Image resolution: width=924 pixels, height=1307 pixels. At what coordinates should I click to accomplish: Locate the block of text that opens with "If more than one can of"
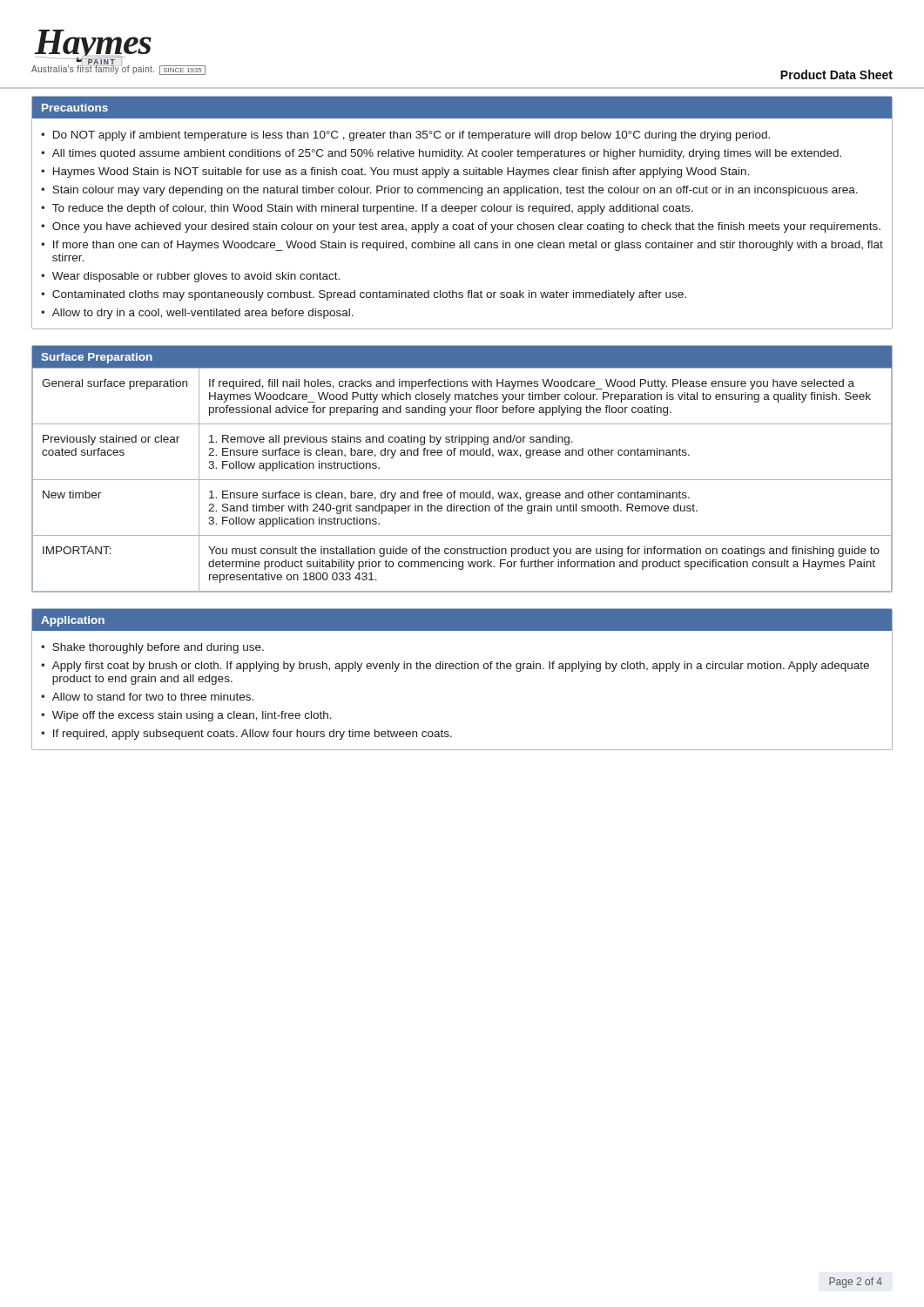point(467,251)
